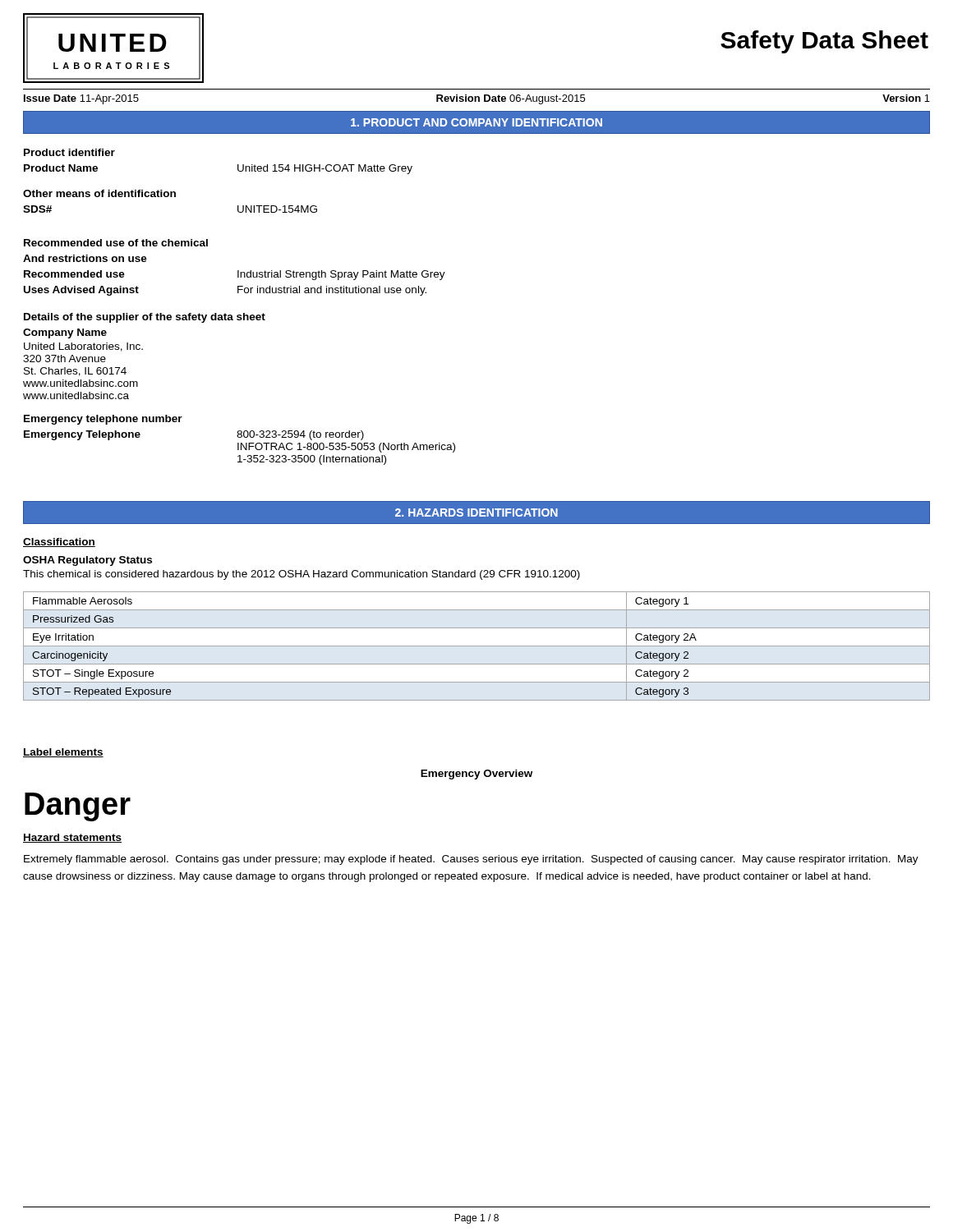Click the logo
The height and width of the screenshot is (1232, 953).
(x=113, y=48)
